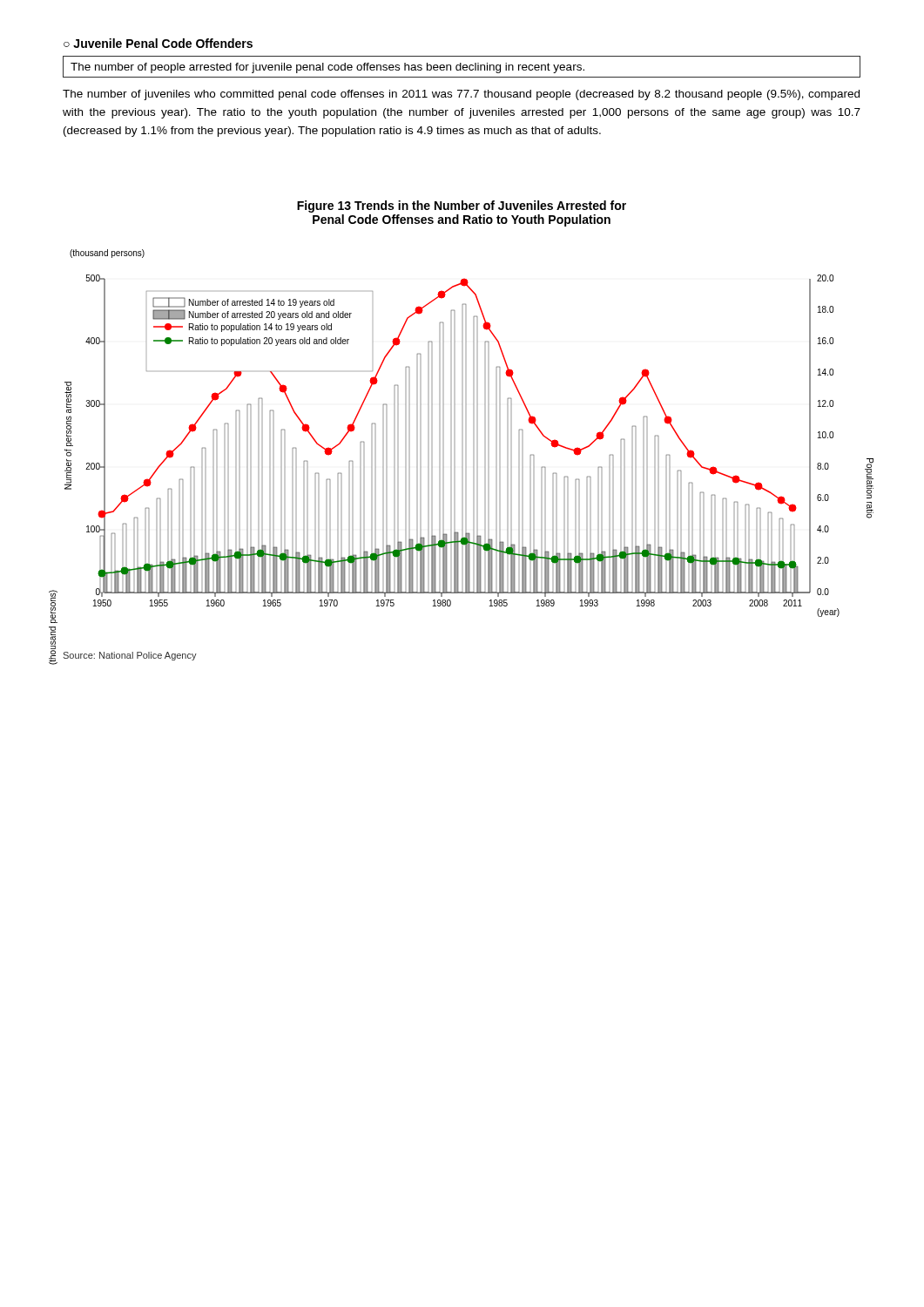
Task: Locate the block of text that opens with "The number of juveniles who committed"
Action: point(462,112)
